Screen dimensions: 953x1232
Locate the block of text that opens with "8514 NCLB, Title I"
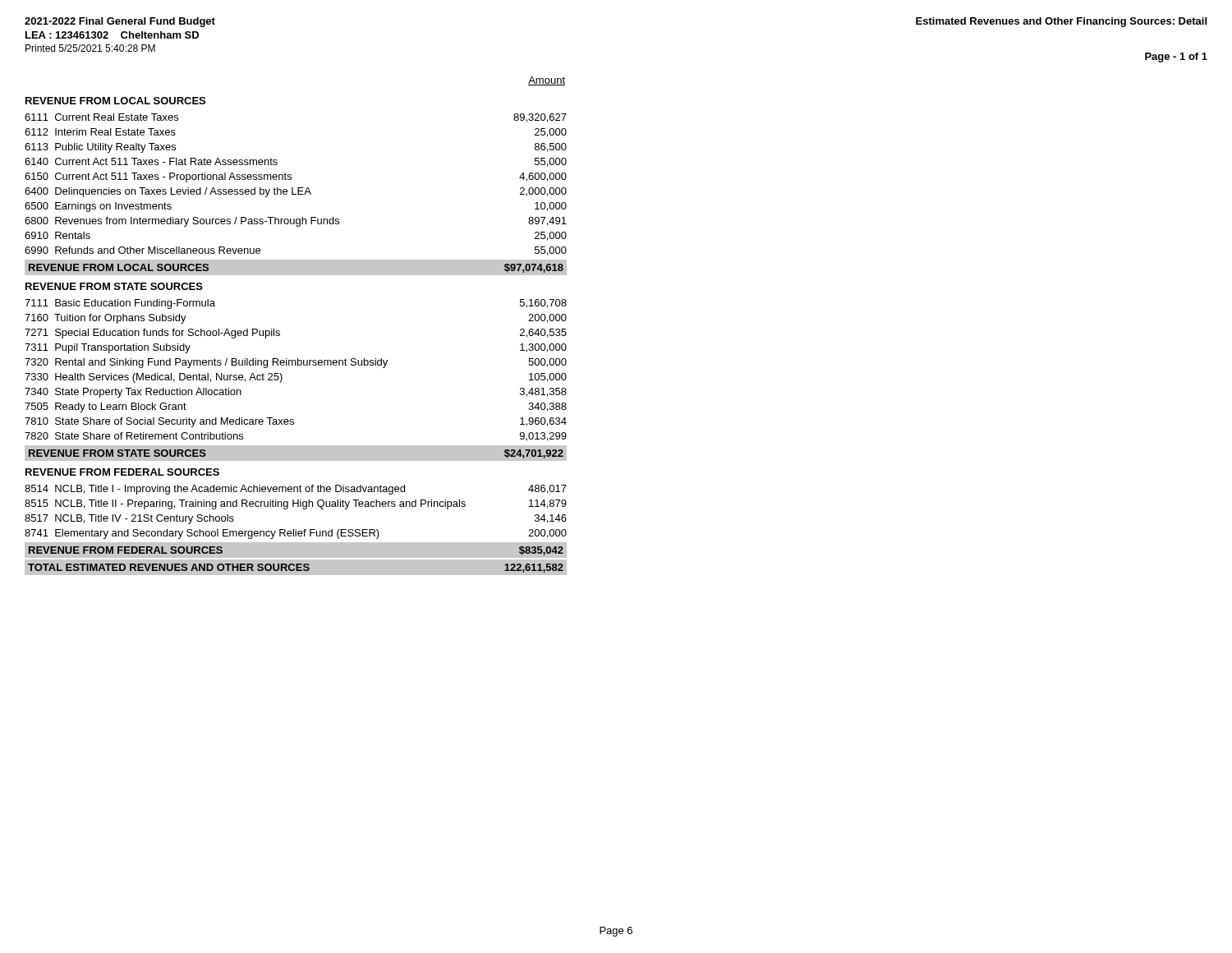pyautogui.click(x=296, y=488)
